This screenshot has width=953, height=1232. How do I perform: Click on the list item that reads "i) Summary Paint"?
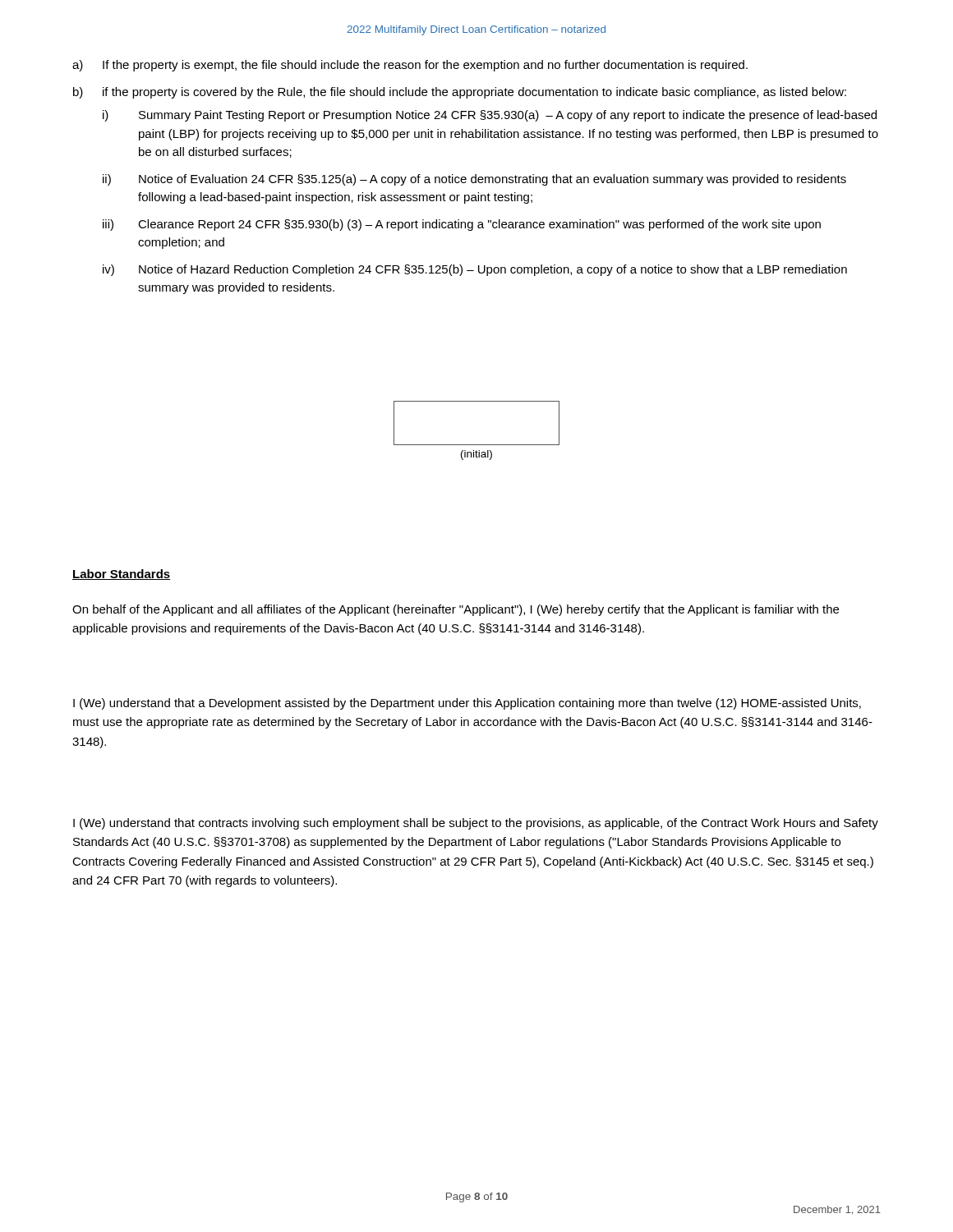pyautogui.click(x=491, y=134)
